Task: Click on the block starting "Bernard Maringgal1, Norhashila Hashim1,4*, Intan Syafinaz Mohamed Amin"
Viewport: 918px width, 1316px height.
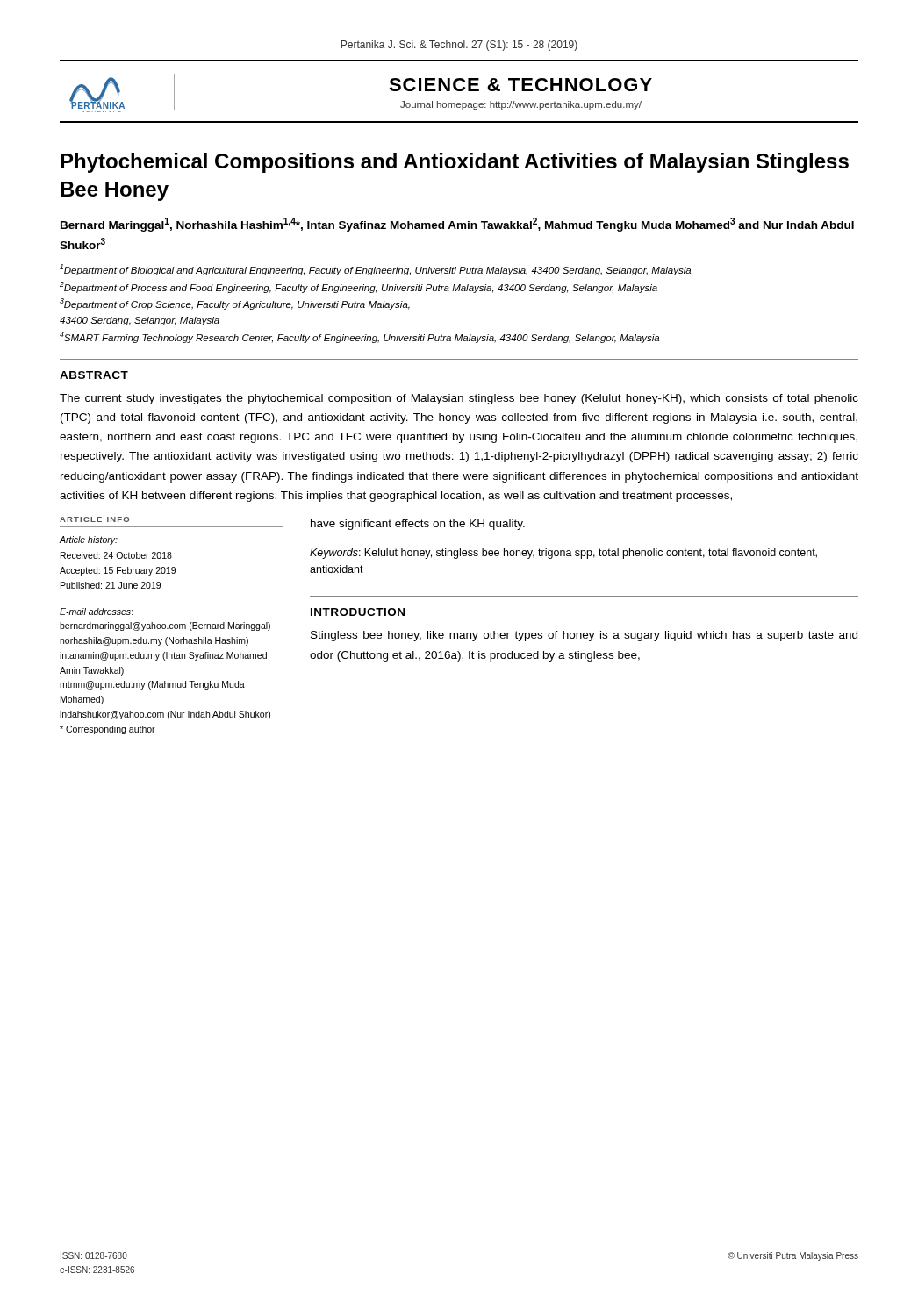Action: tap(457, 234)
